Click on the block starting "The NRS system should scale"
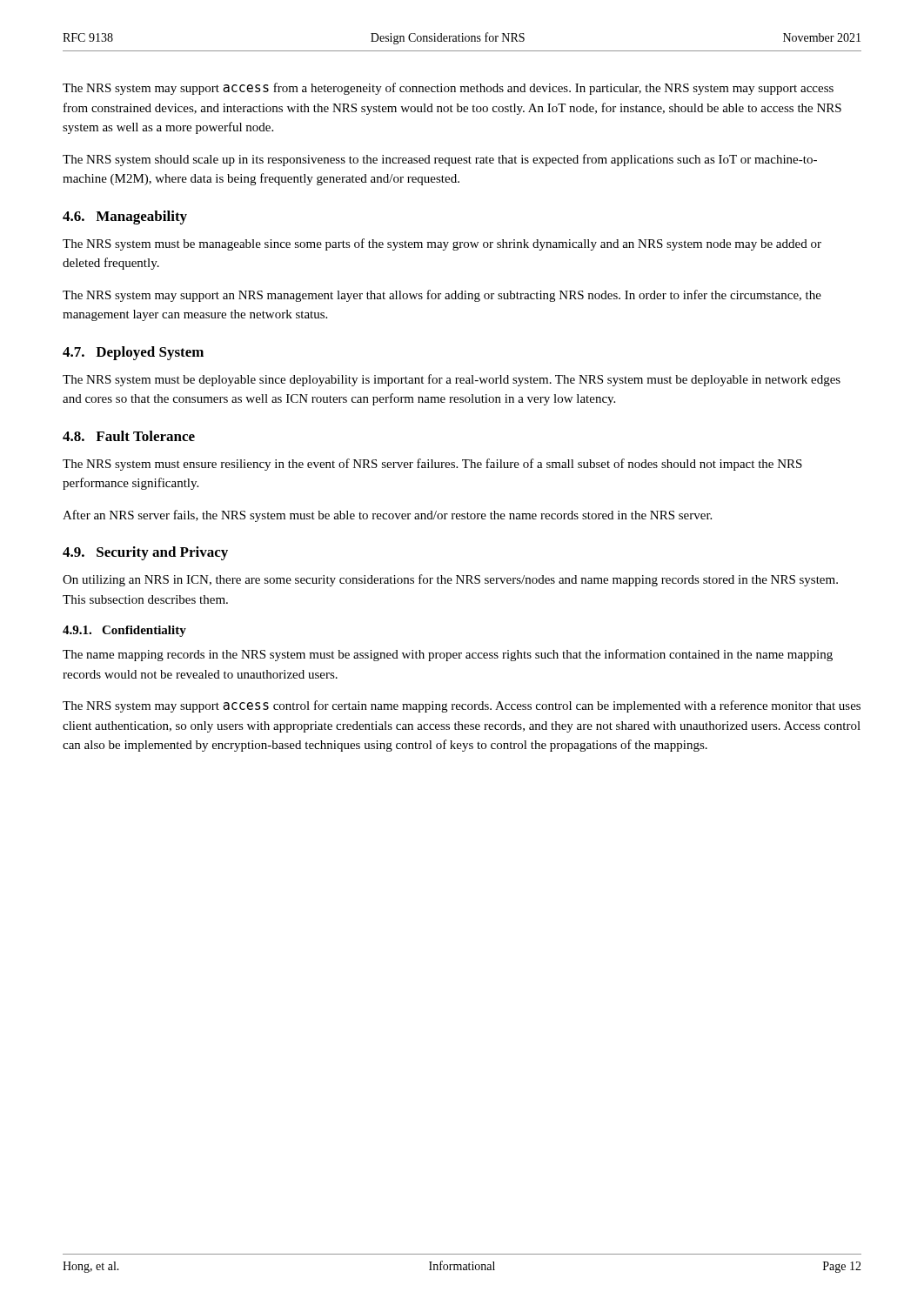This screenshot has height=1305, width=924. (x=440, y=169)
